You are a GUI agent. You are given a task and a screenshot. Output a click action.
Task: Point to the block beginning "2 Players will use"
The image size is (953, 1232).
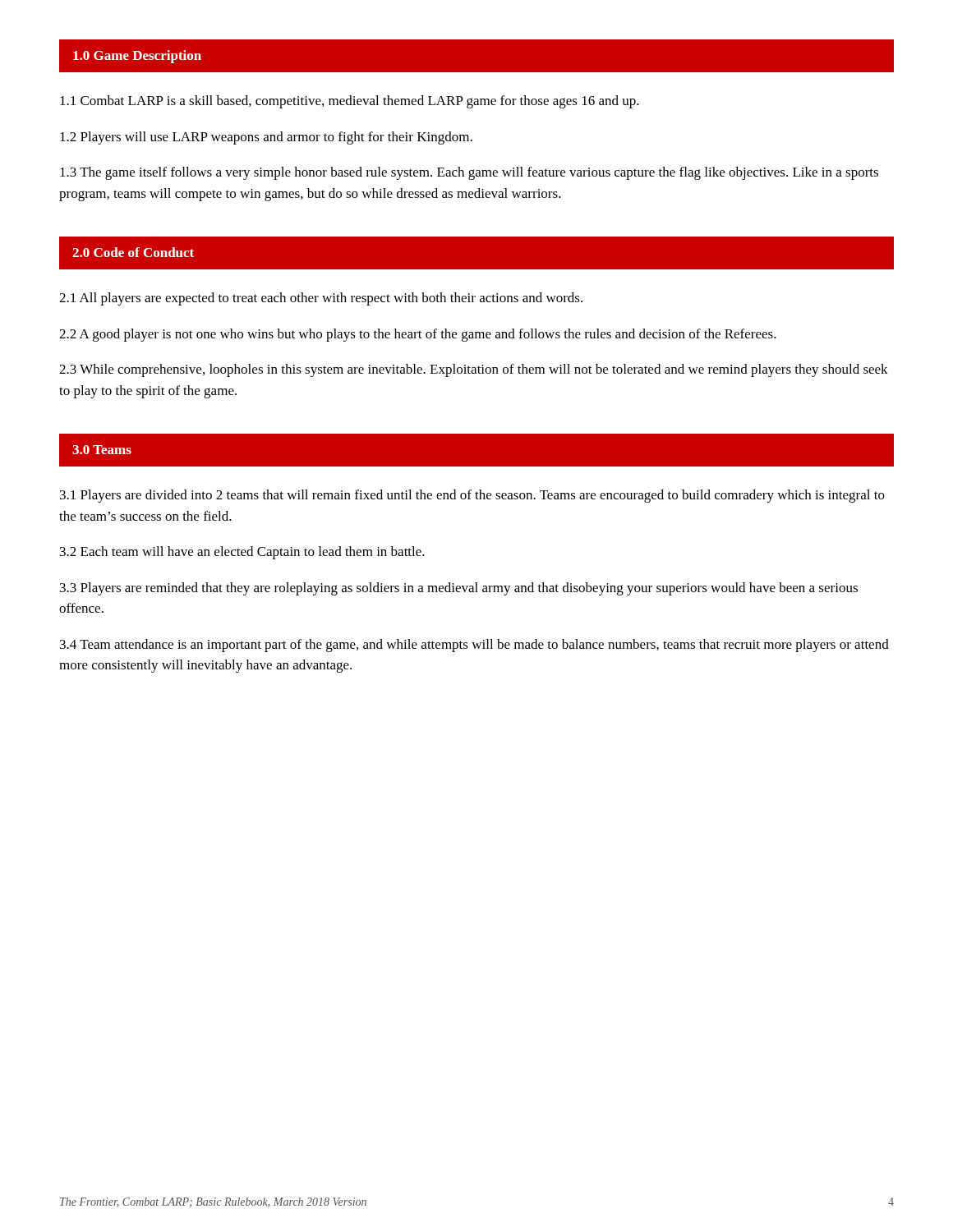266,136
